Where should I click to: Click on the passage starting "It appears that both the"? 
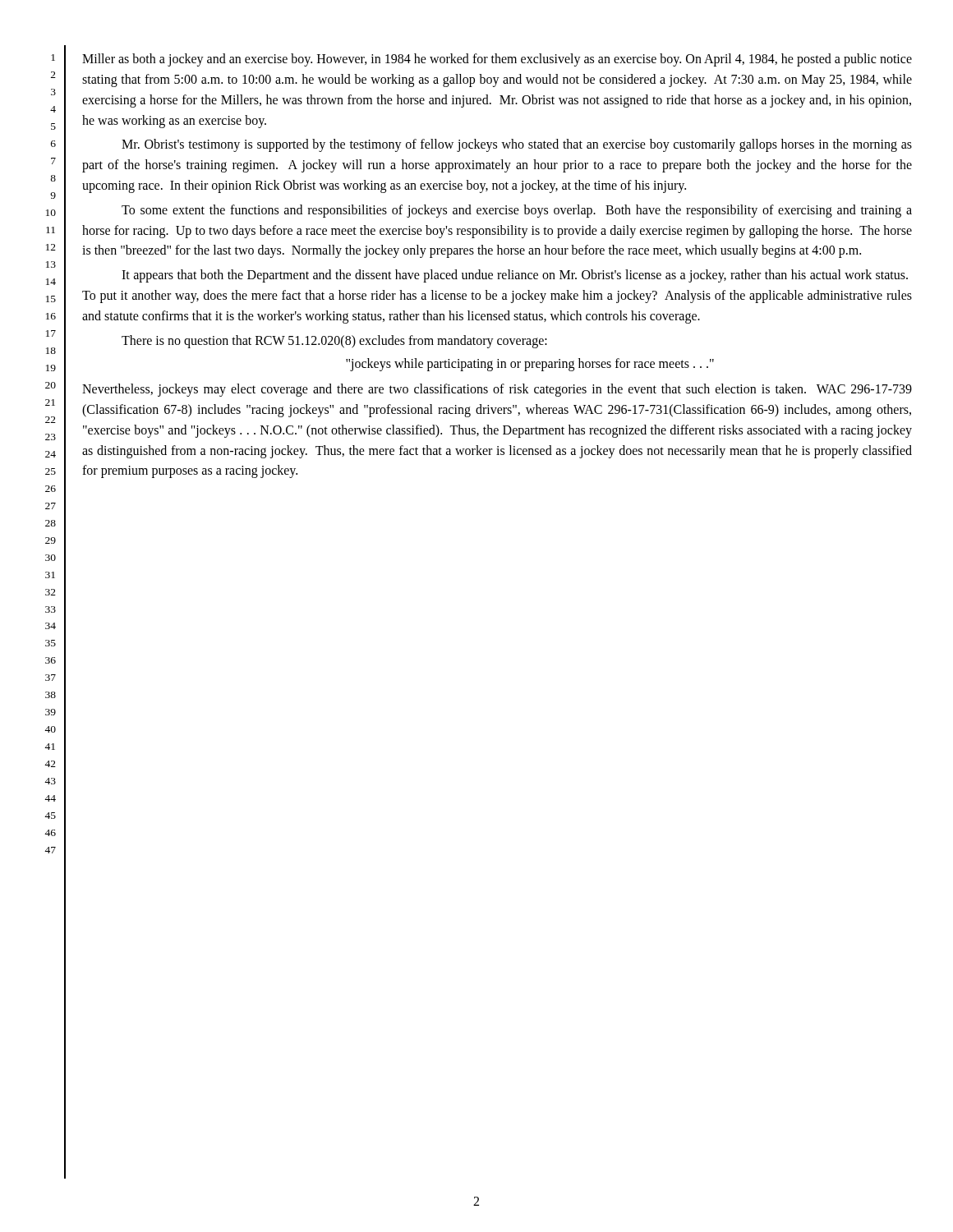point(497,295)
